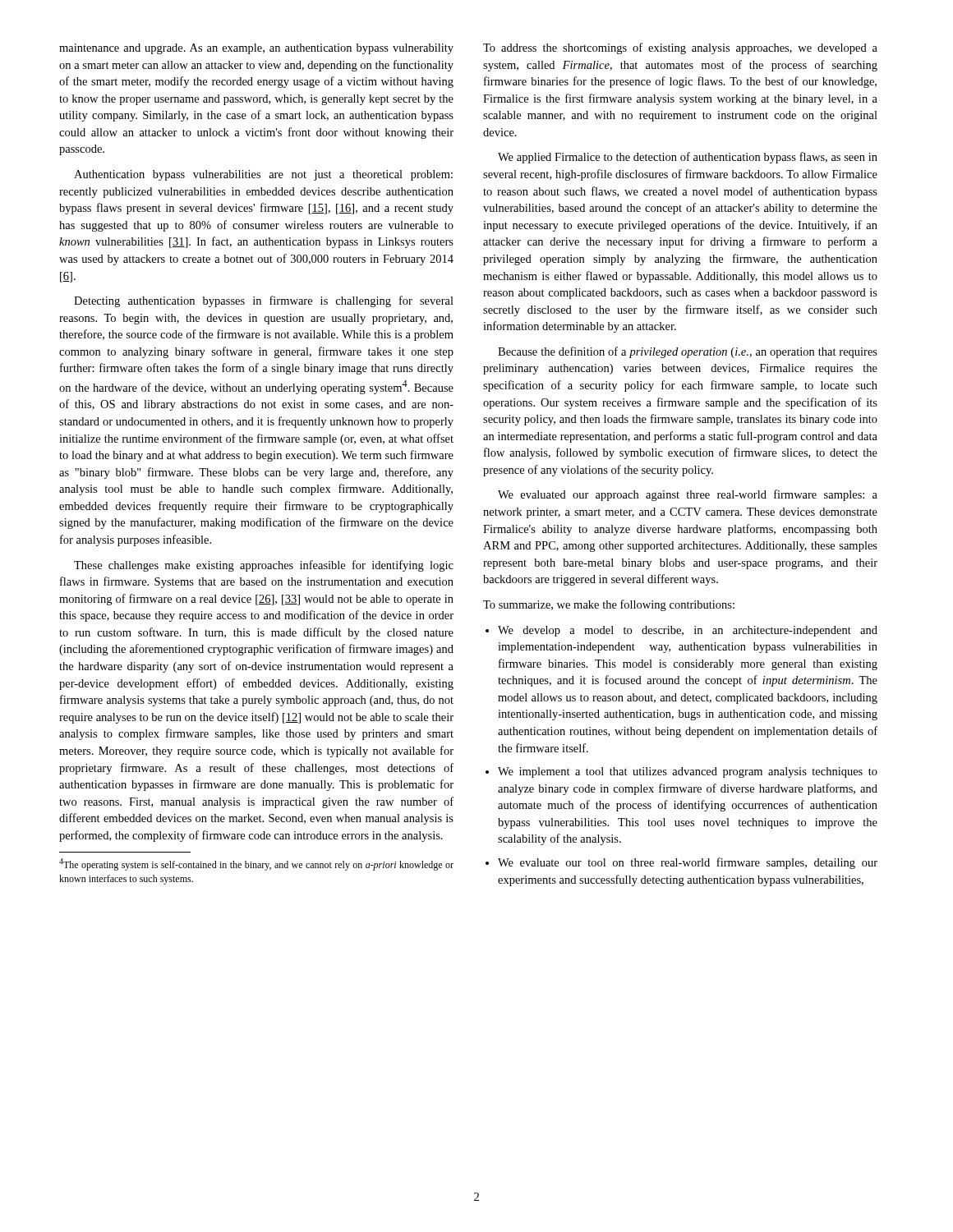
Task: Locate the passage starting "We evaluate our tool"
Action: [x=680, y=871]
